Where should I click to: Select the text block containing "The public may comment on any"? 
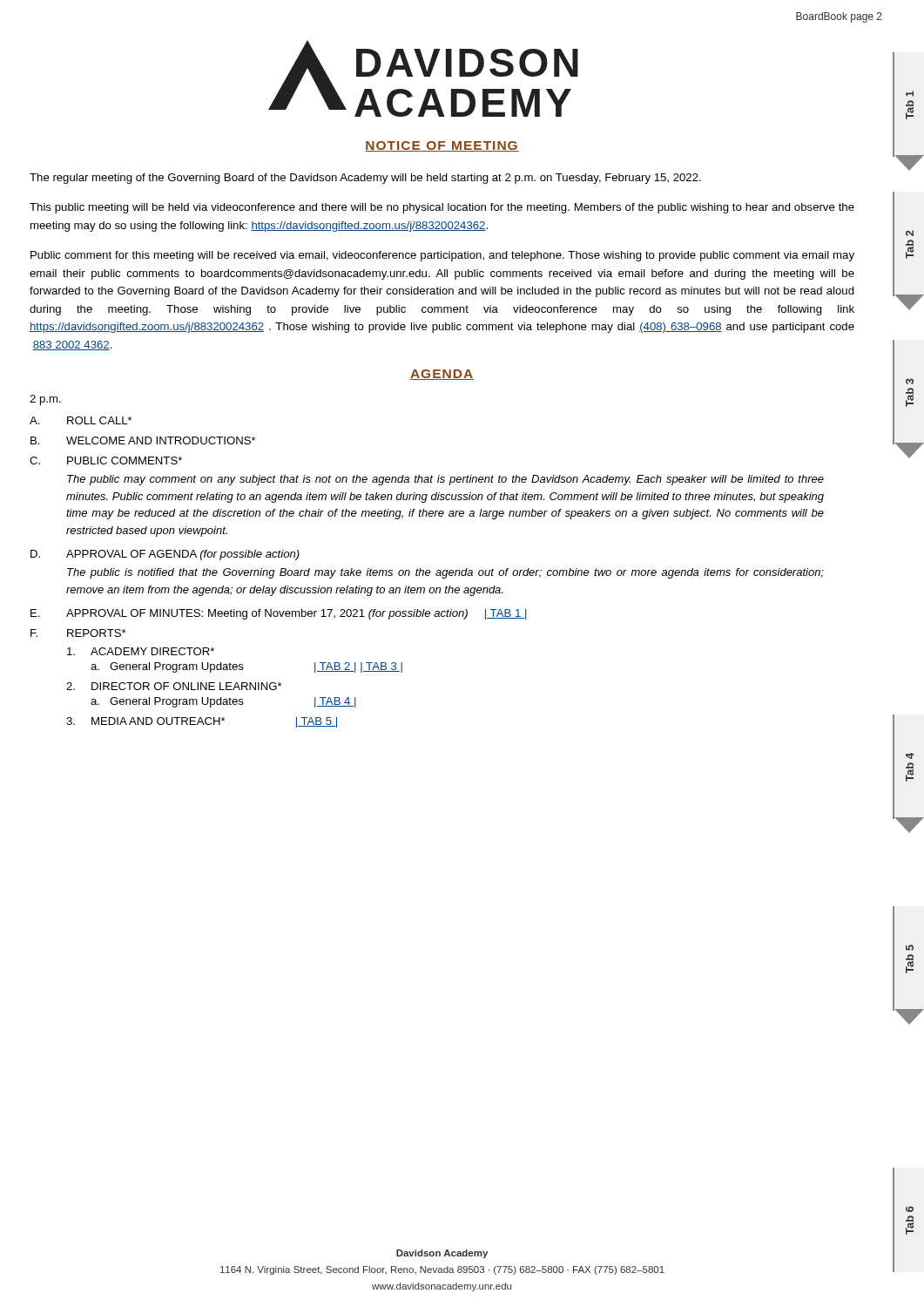[445, 504]
